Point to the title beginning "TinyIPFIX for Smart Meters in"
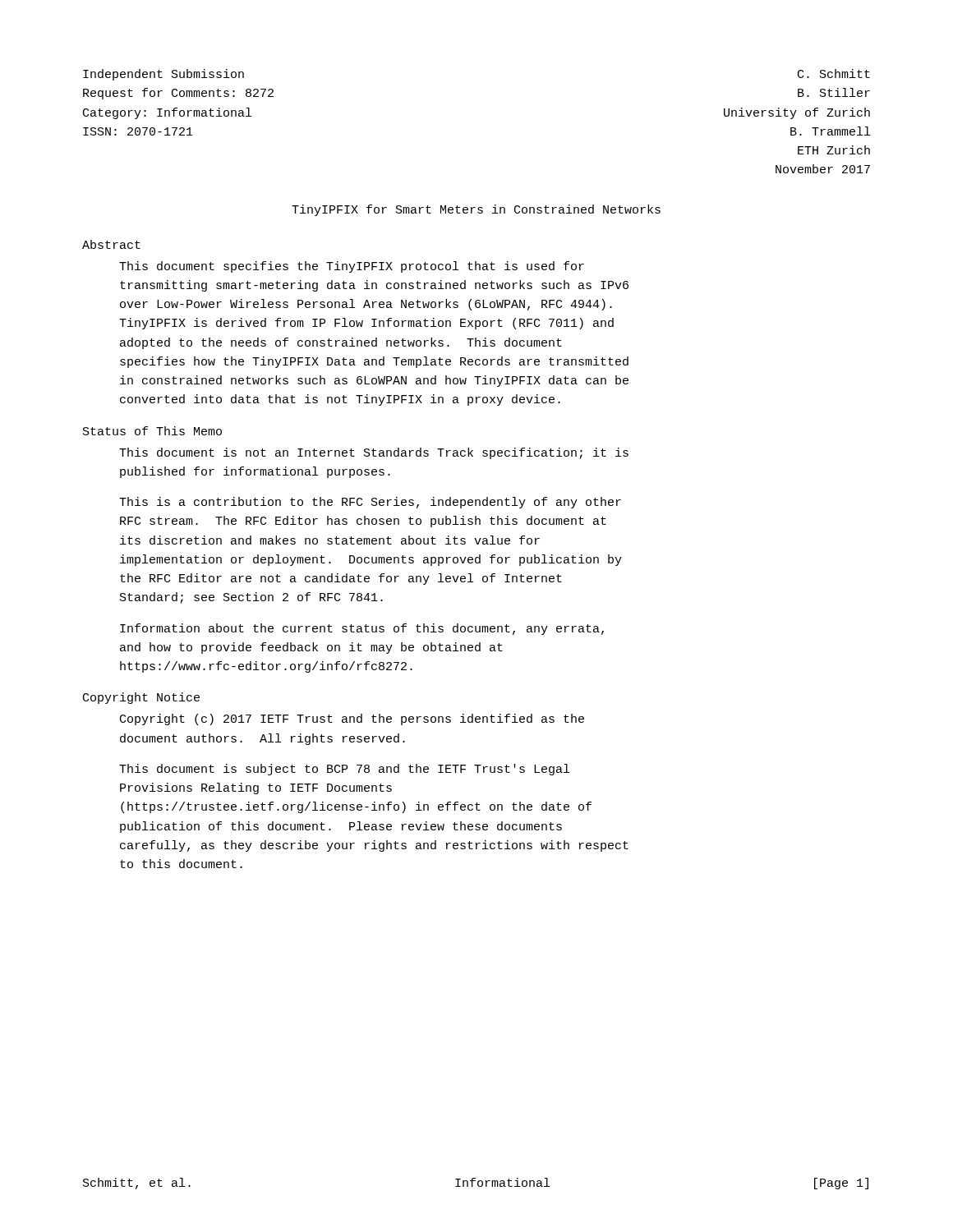The height and width of the screenshot is (1232, 953). pos(476,210)
